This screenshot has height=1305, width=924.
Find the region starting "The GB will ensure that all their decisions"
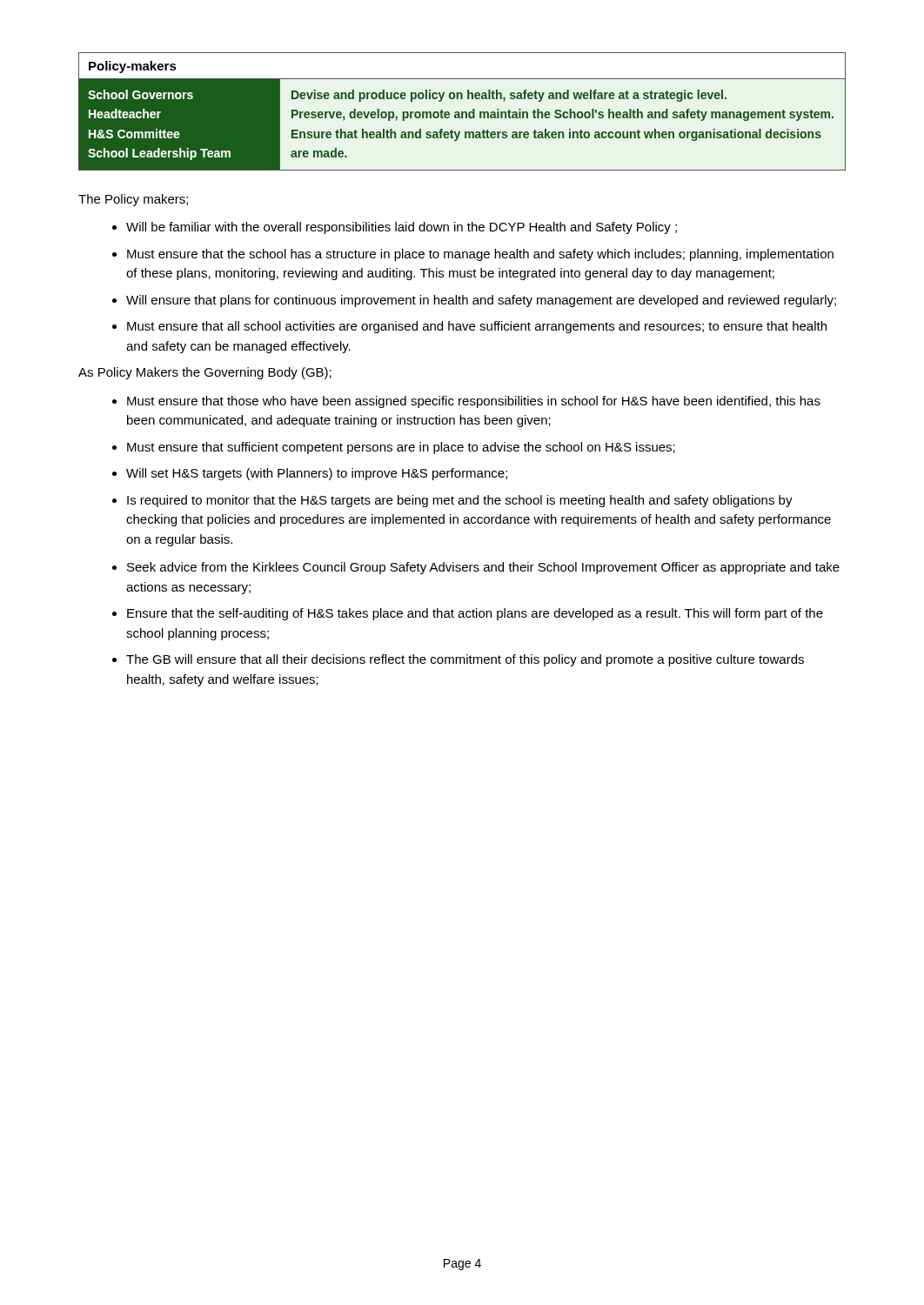pyautogui.click(x=486, y=669)
